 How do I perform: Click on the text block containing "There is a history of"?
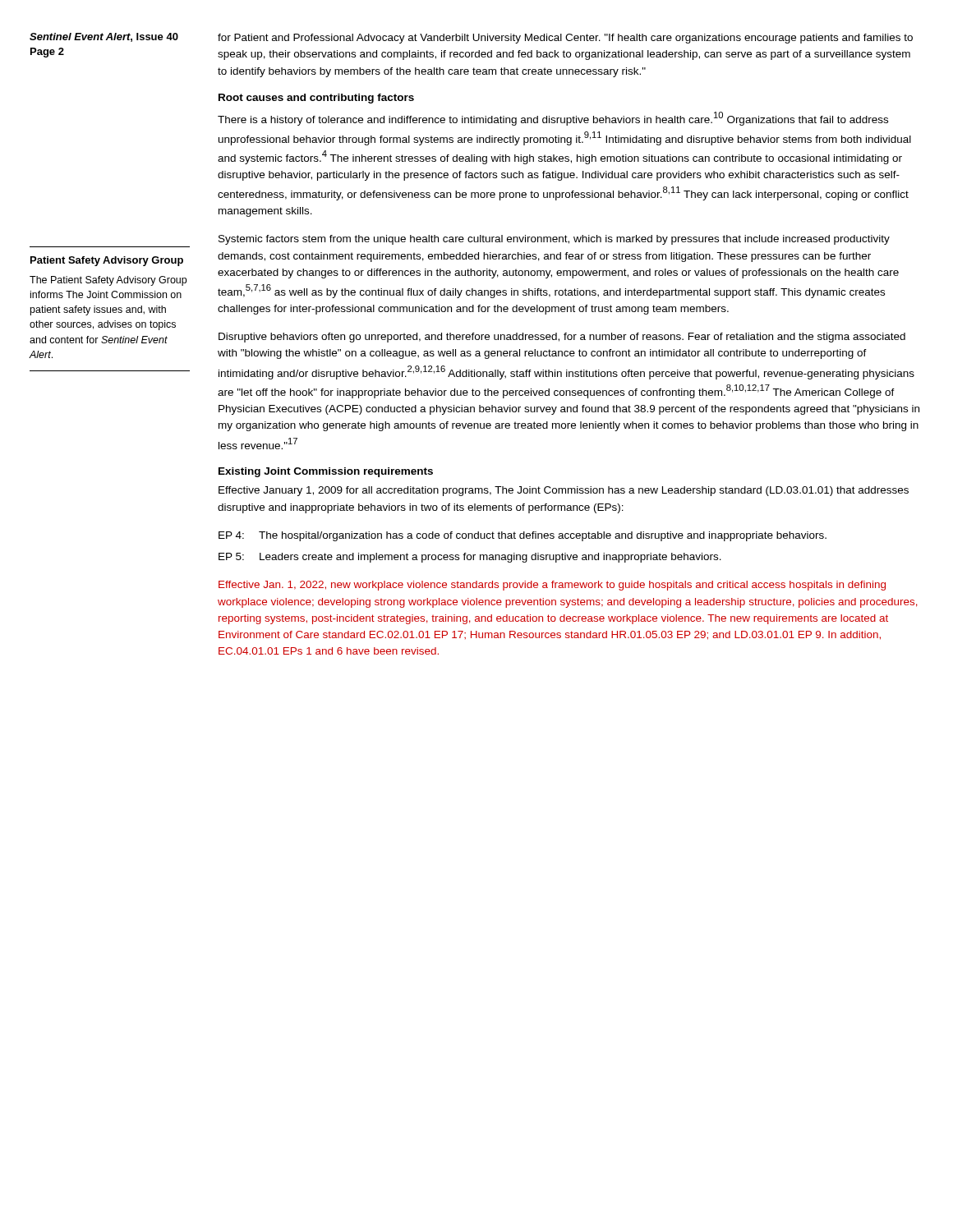(565, 163)
